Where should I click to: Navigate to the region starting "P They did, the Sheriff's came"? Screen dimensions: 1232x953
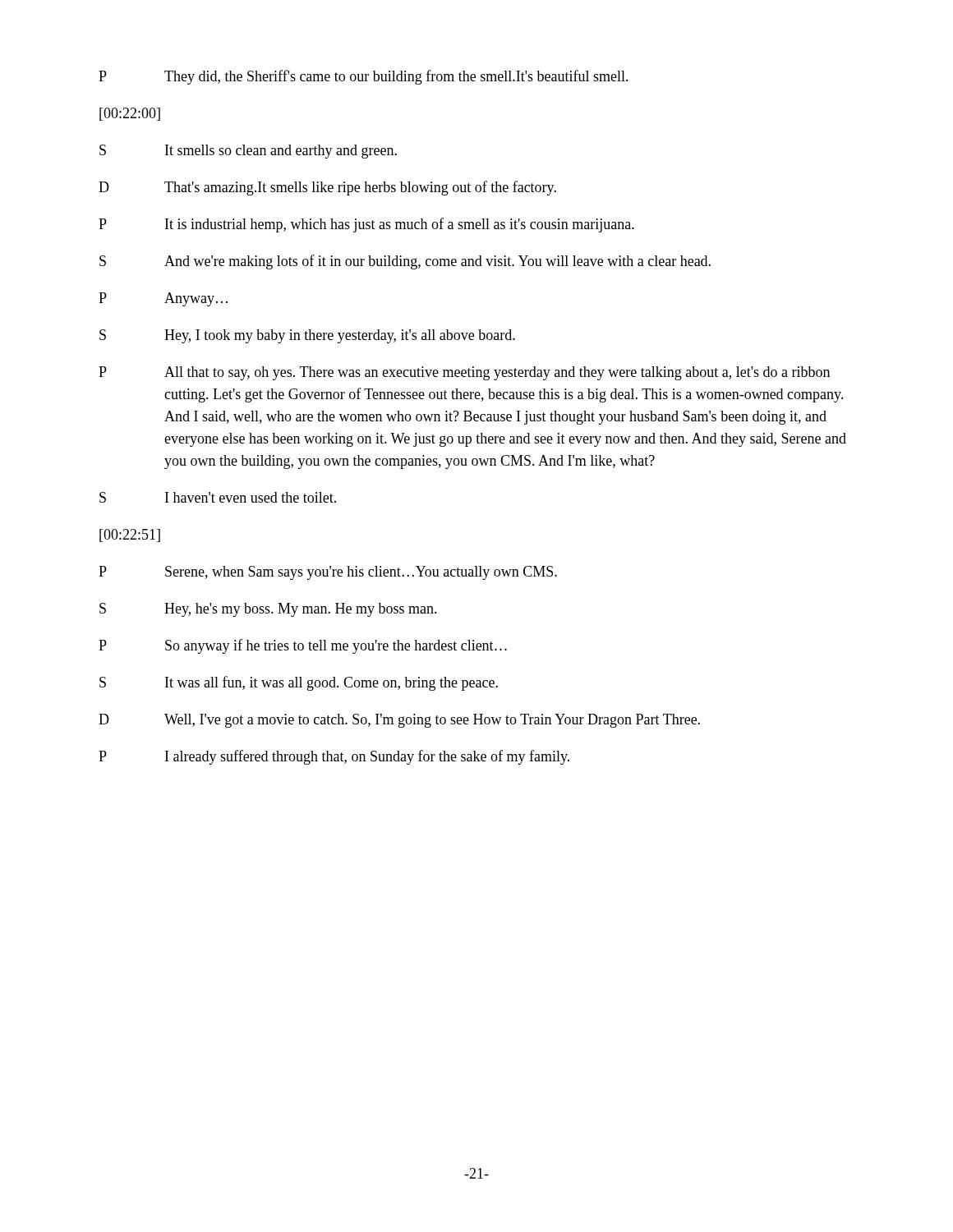[476, 77]
